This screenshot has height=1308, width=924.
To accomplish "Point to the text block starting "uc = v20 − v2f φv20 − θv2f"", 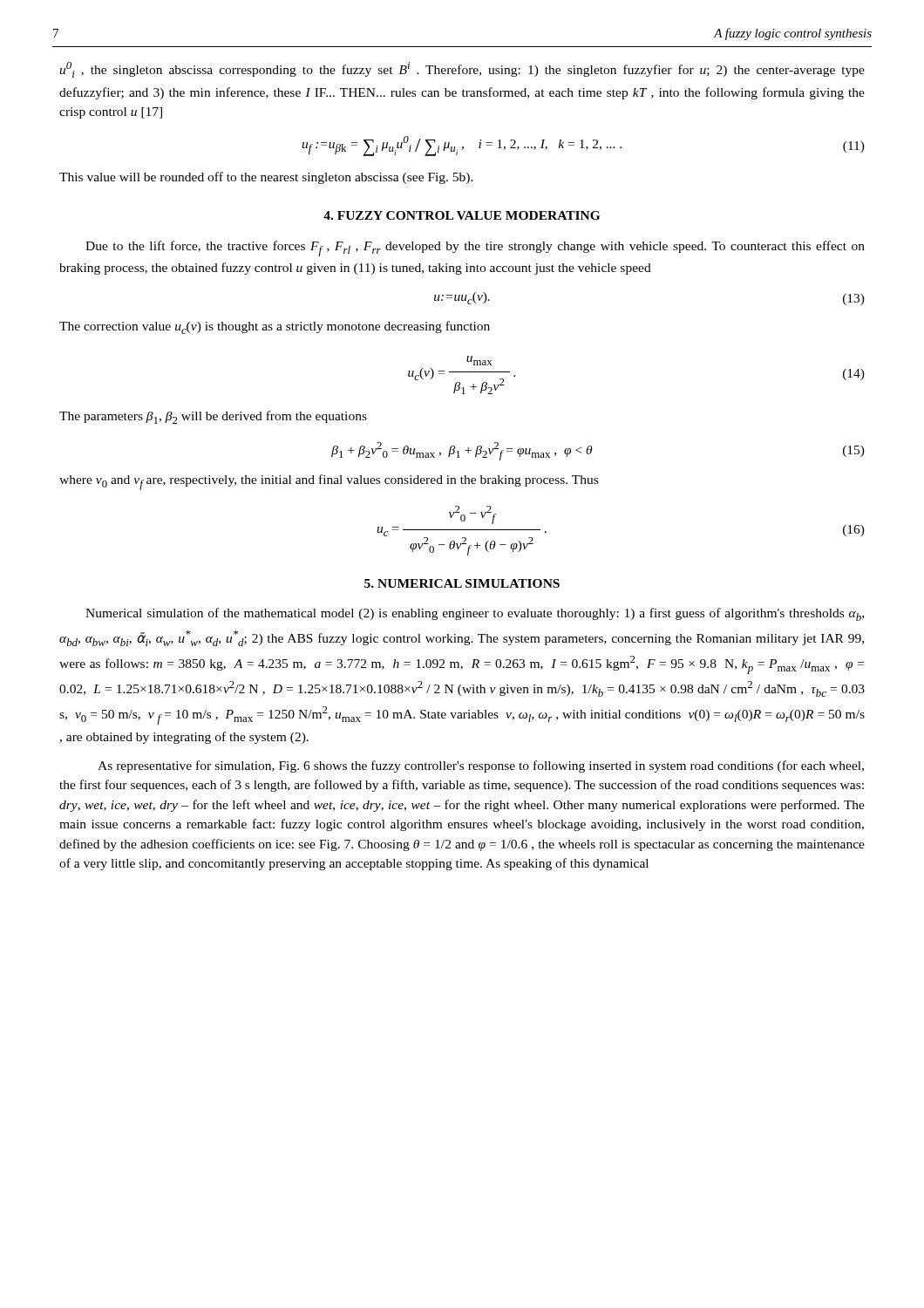I will pyautogui.click(x=462, y=530).
